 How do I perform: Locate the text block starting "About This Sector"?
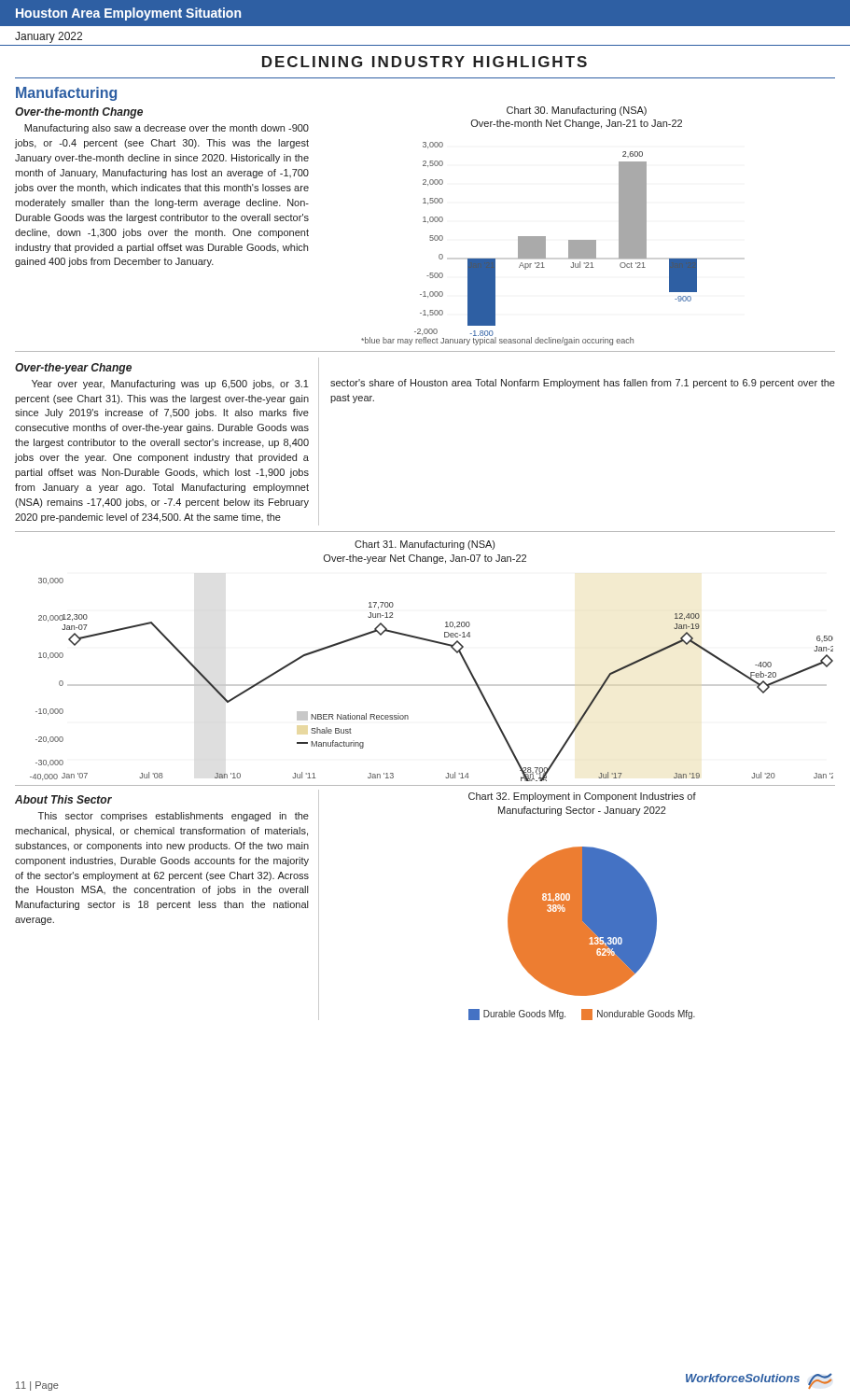63,800
